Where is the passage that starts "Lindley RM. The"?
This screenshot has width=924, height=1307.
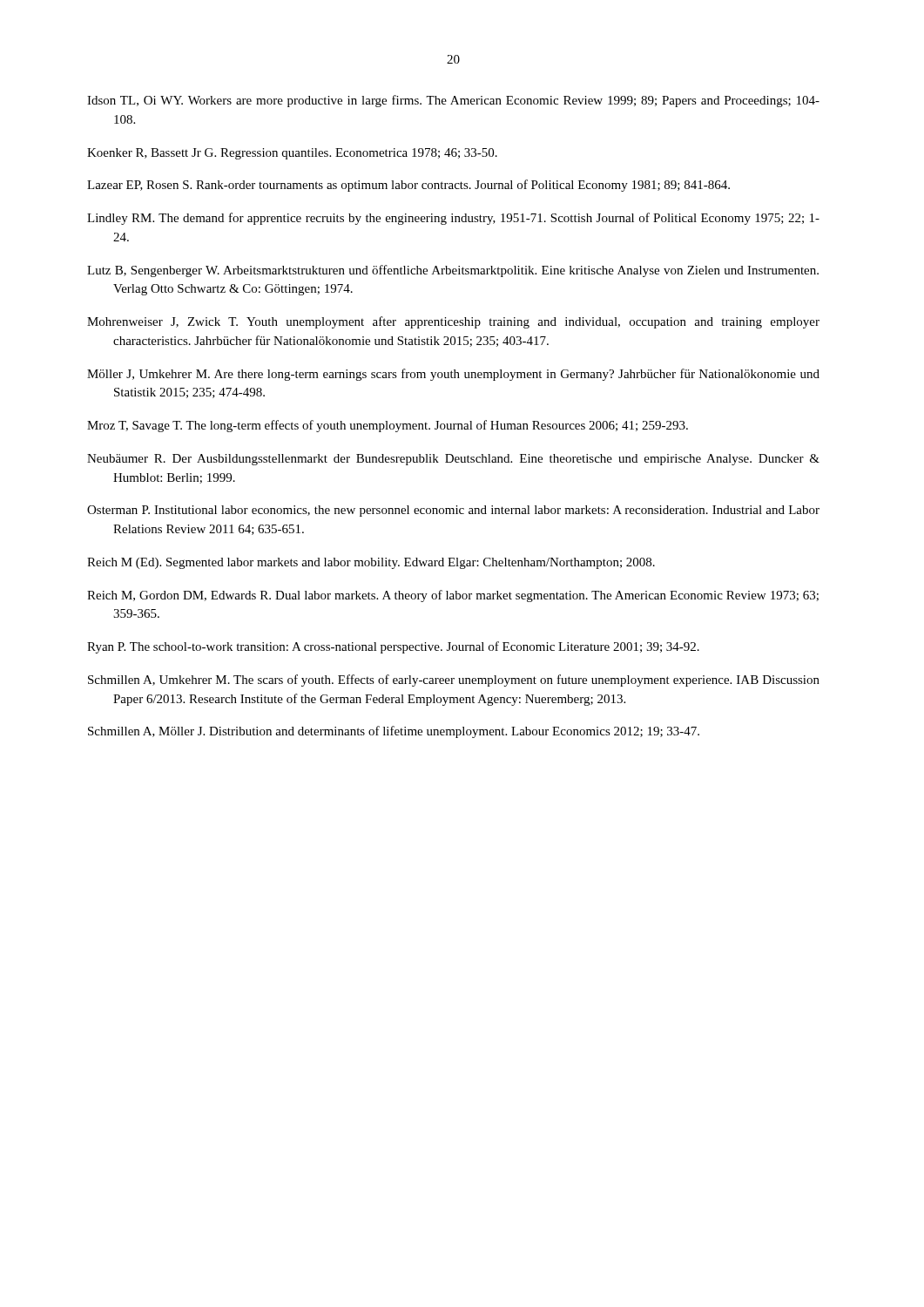pos(453,227)
